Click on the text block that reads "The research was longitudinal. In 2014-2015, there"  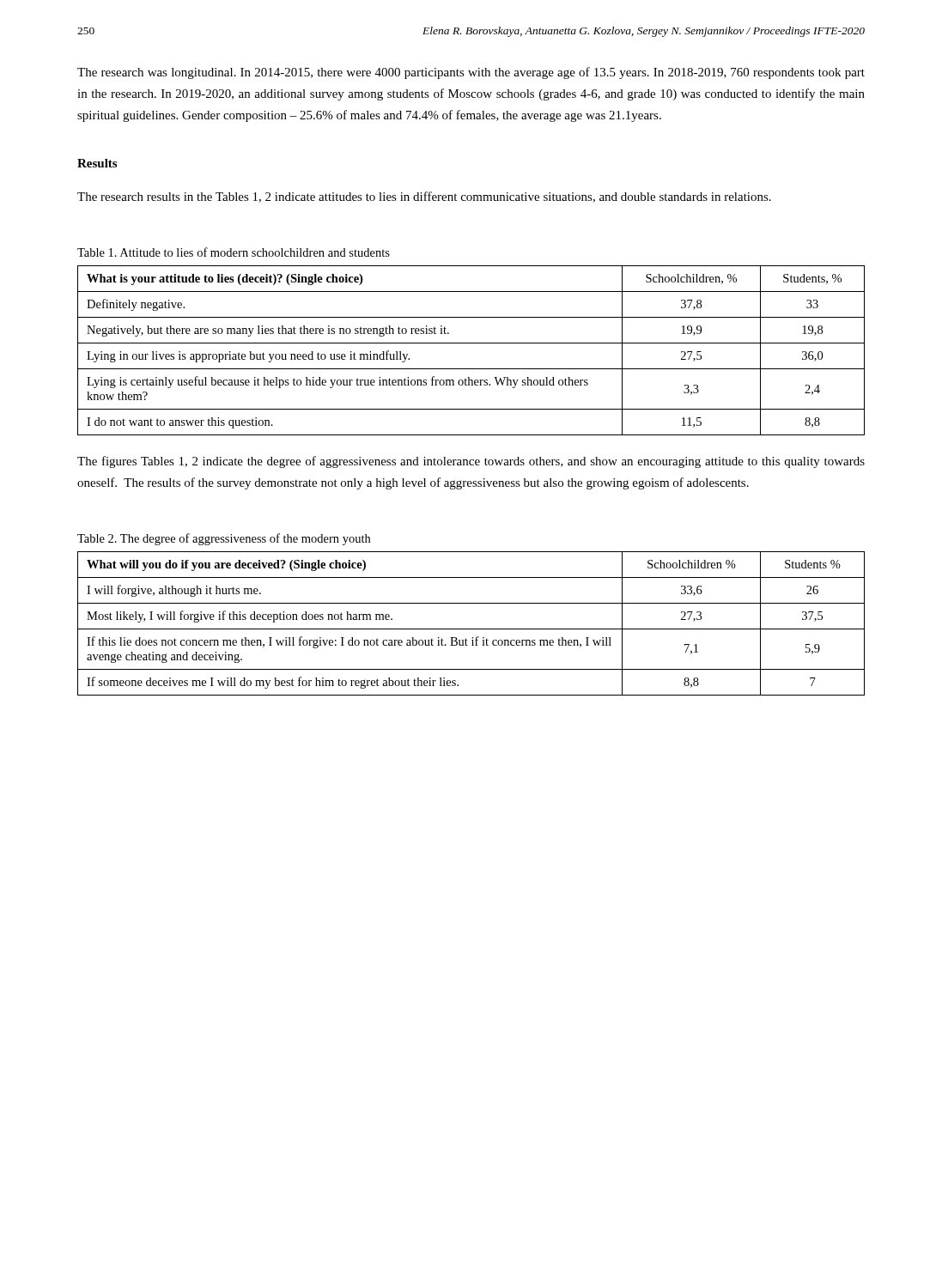point(471,93)
